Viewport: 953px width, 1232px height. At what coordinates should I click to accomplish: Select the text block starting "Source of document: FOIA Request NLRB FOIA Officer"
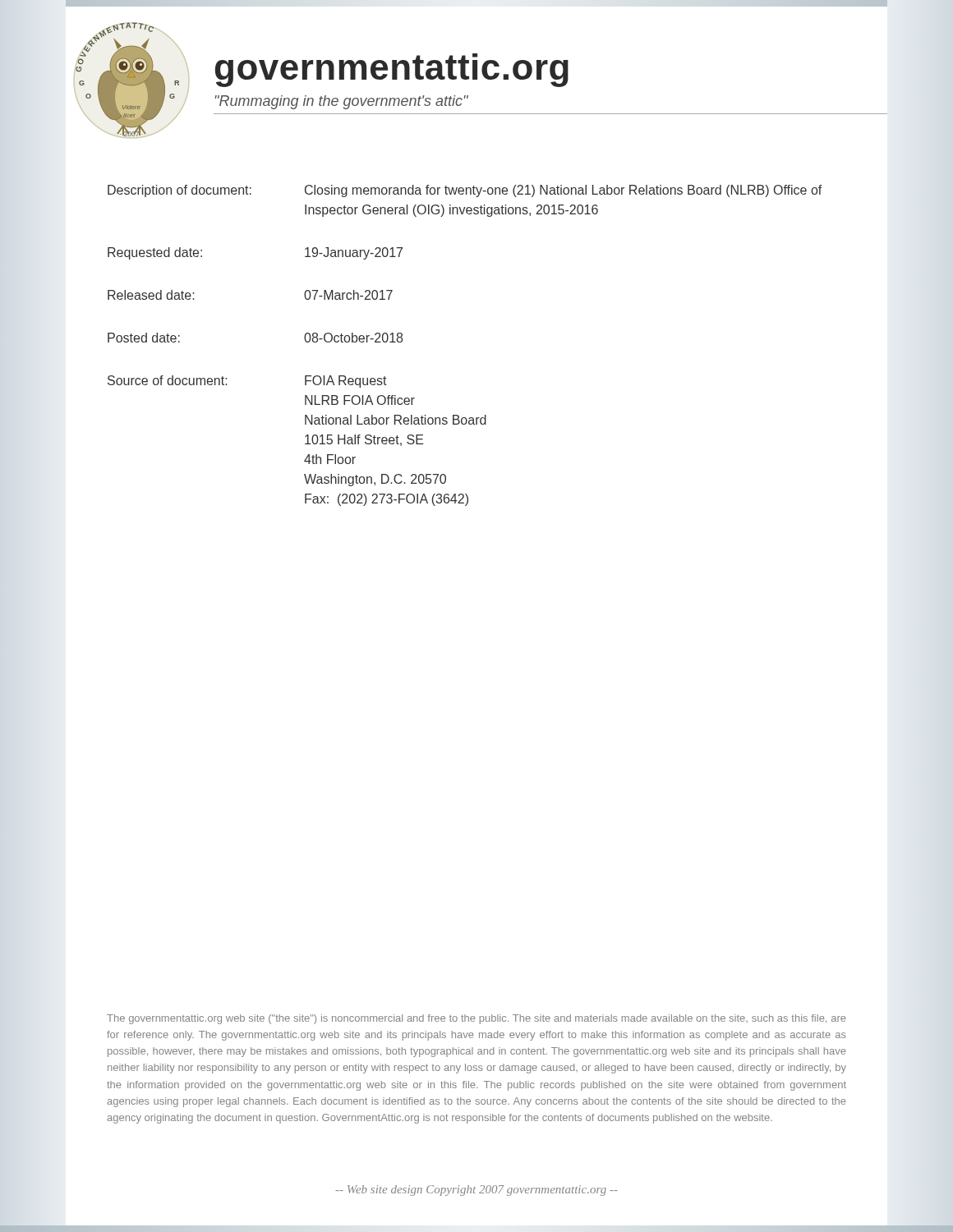click(x=169, y=380)
